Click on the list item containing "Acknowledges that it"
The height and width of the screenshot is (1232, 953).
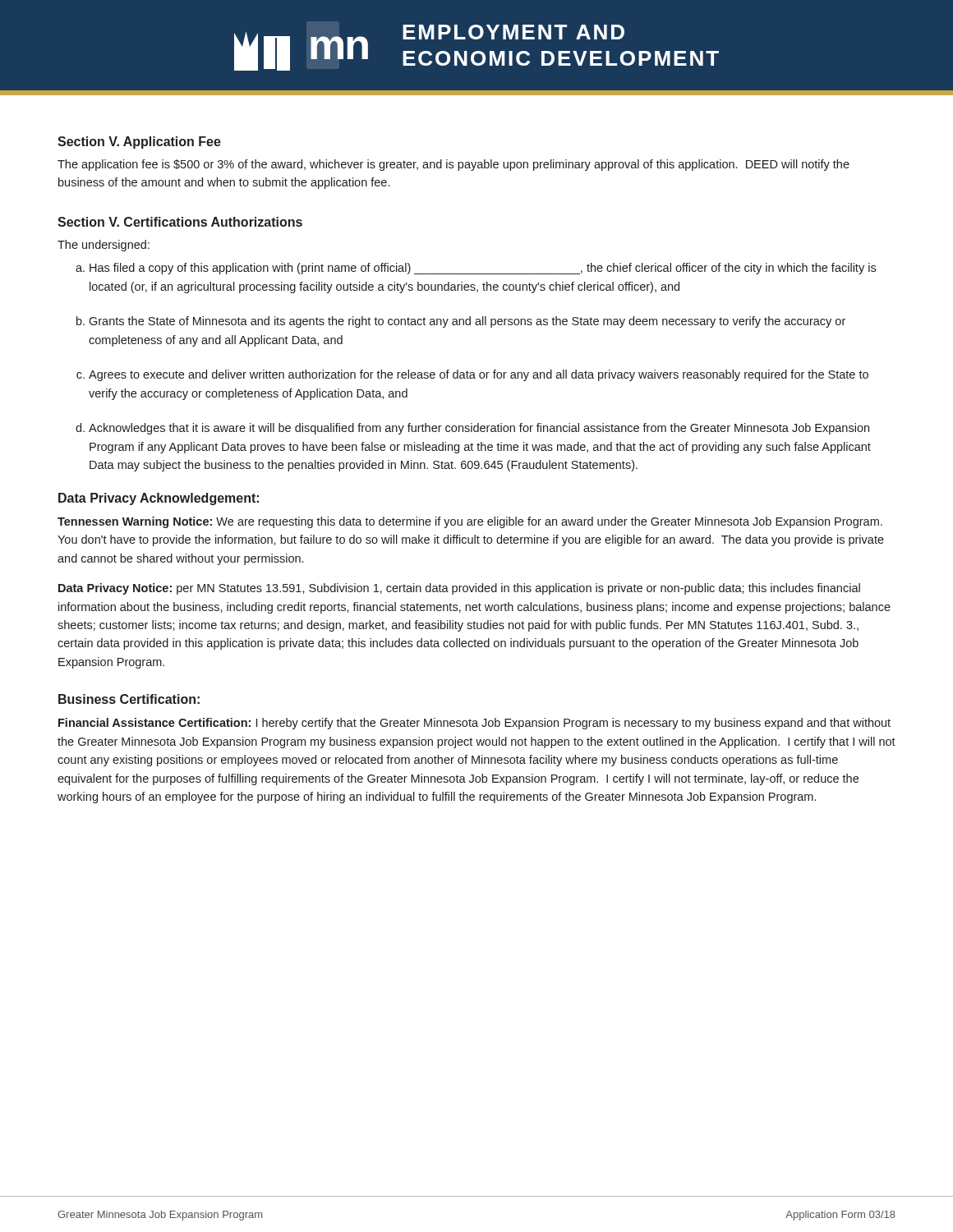click(x=480, y=447)
